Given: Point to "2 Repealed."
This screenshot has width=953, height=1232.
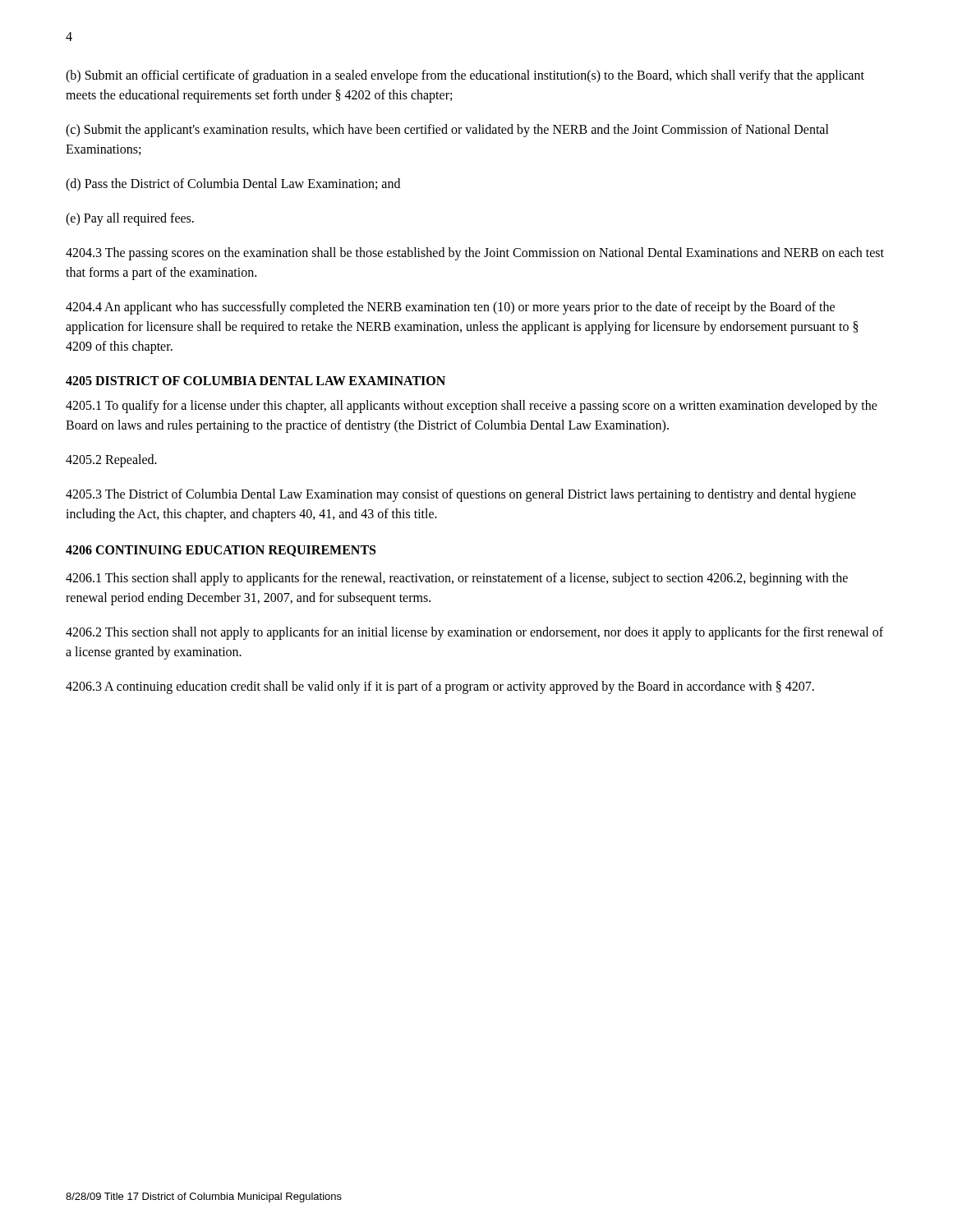Looking at the screenshot, I should [112, 460].
